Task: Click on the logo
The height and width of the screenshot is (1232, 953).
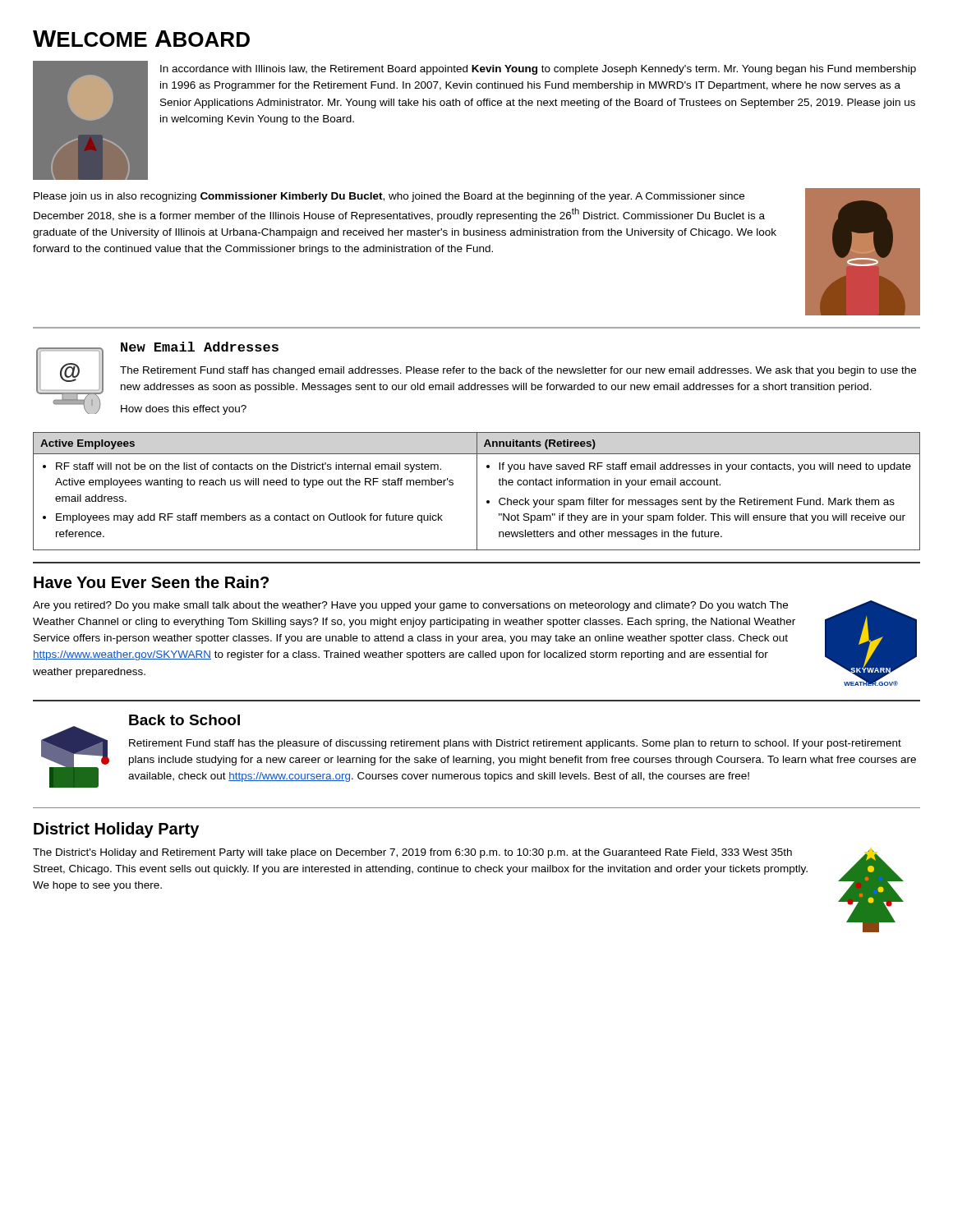Action: tap(871, 643)
